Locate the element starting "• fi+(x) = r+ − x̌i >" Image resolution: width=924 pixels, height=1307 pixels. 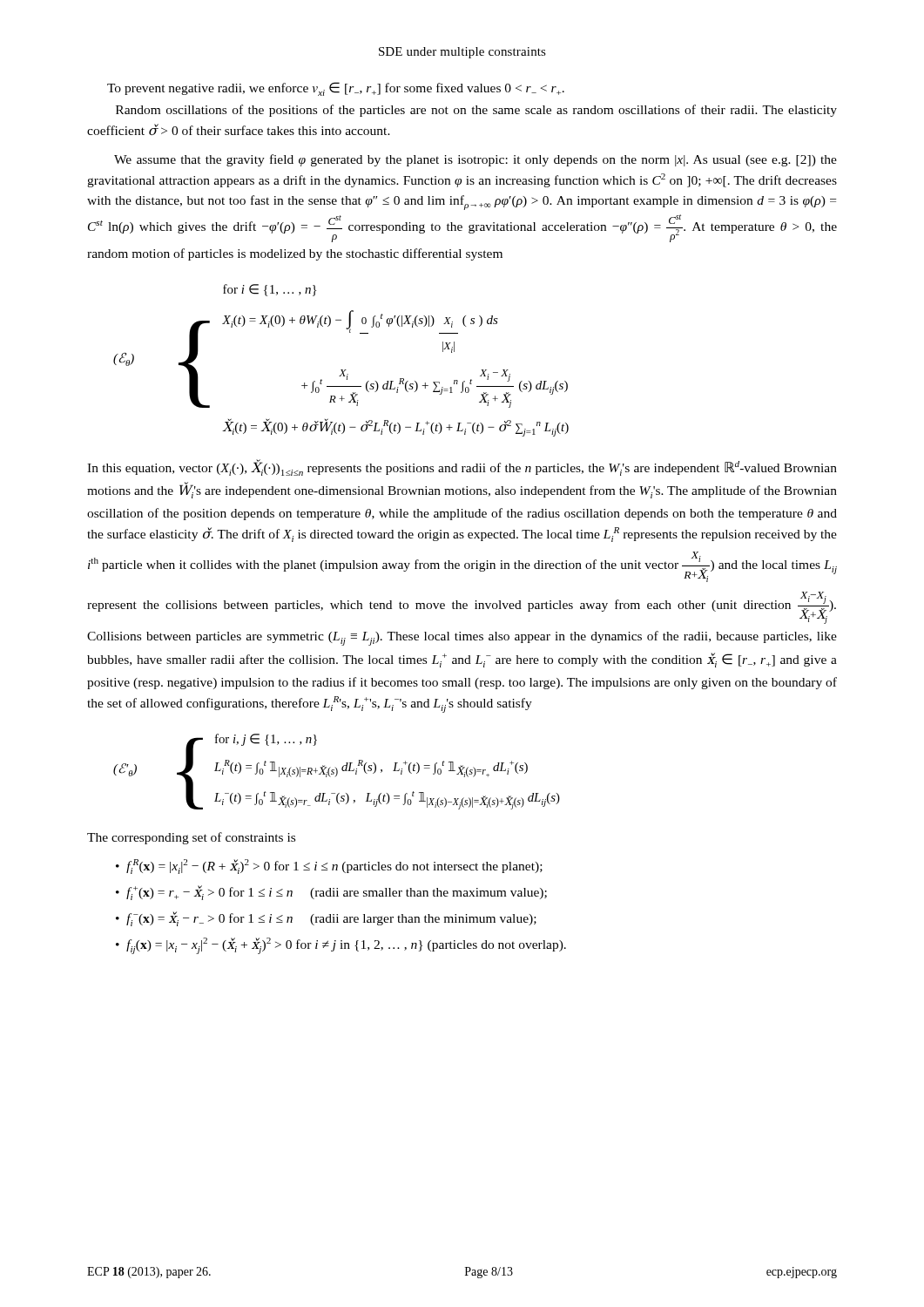click(x=331, y=892)
